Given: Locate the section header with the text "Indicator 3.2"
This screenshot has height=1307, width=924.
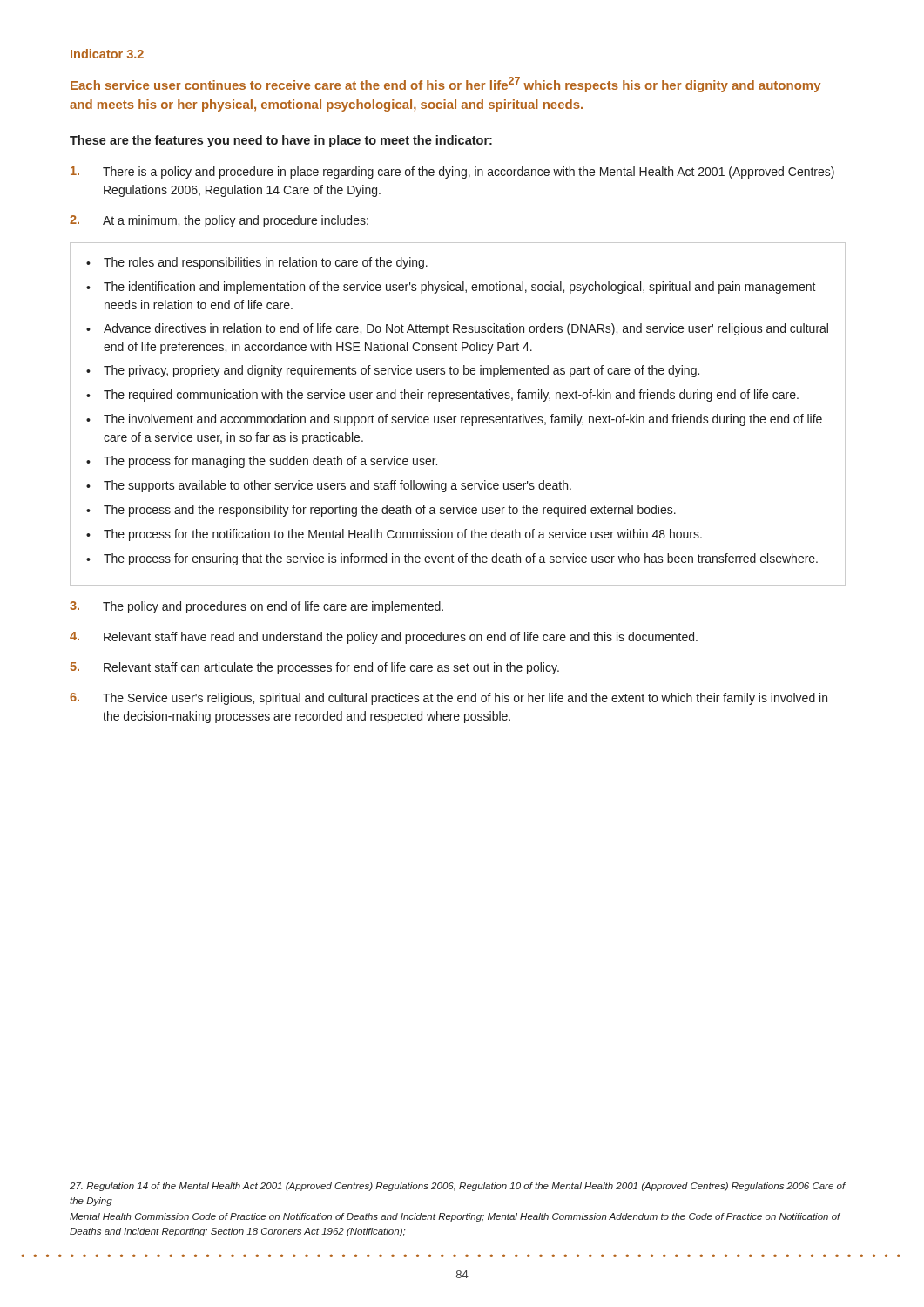Looking at the screenshot, I should click(107, 54).
